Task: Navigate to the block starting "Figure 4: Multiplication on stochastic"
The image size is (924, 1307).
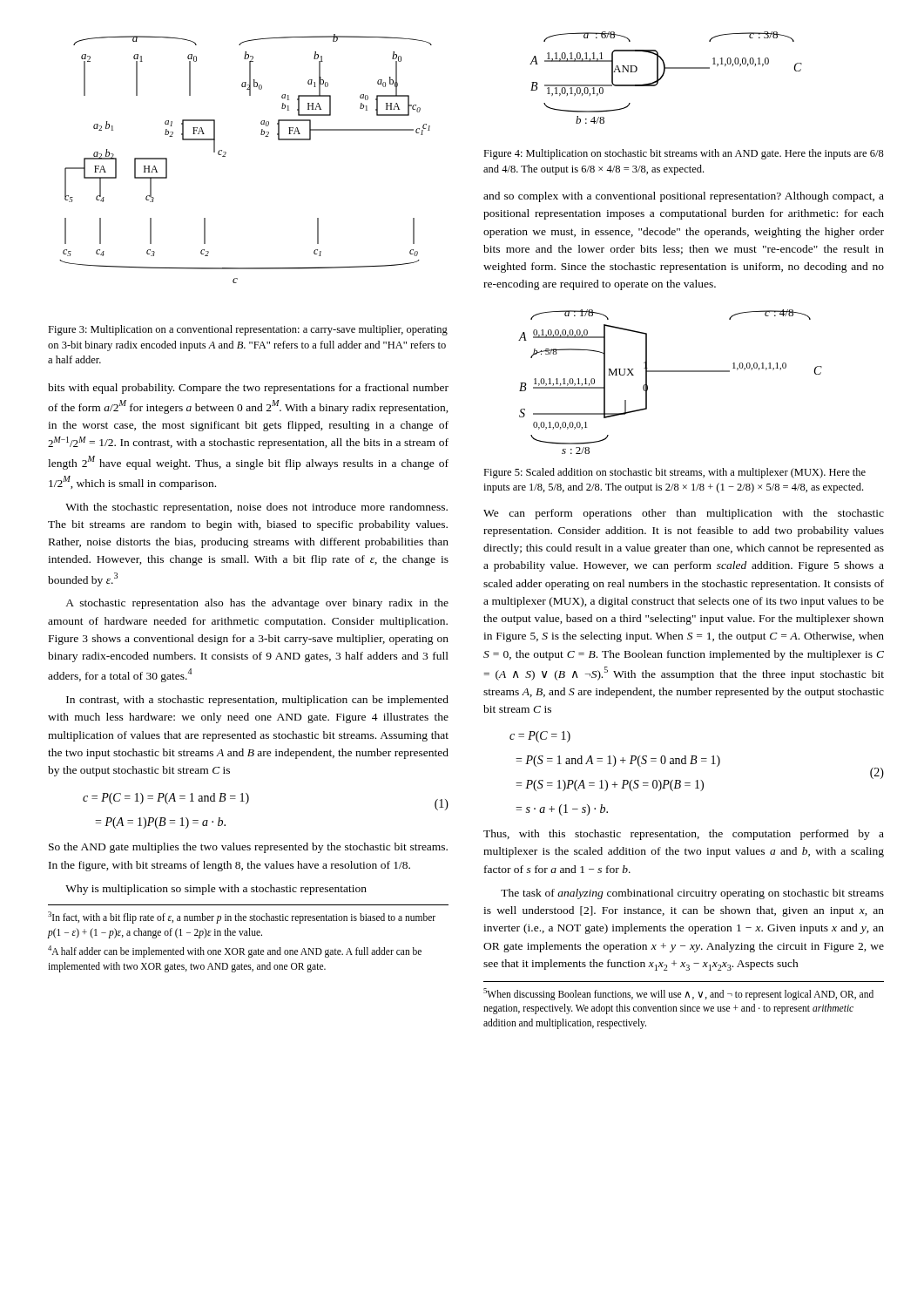Action: tap(683, 161)
